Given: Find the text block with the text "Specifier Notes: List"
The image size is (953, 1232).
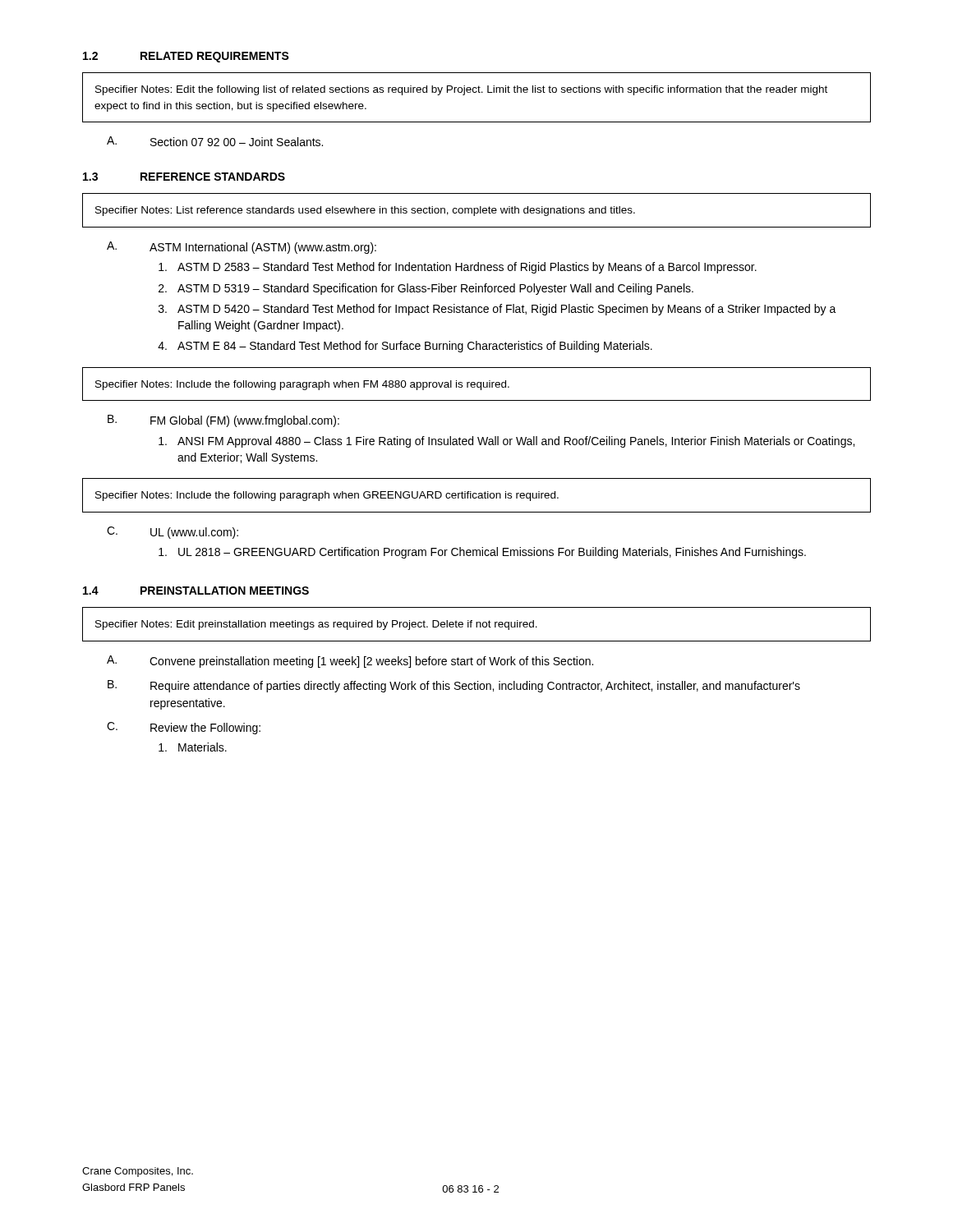Looking at the screenshot, I should (365, 210).
